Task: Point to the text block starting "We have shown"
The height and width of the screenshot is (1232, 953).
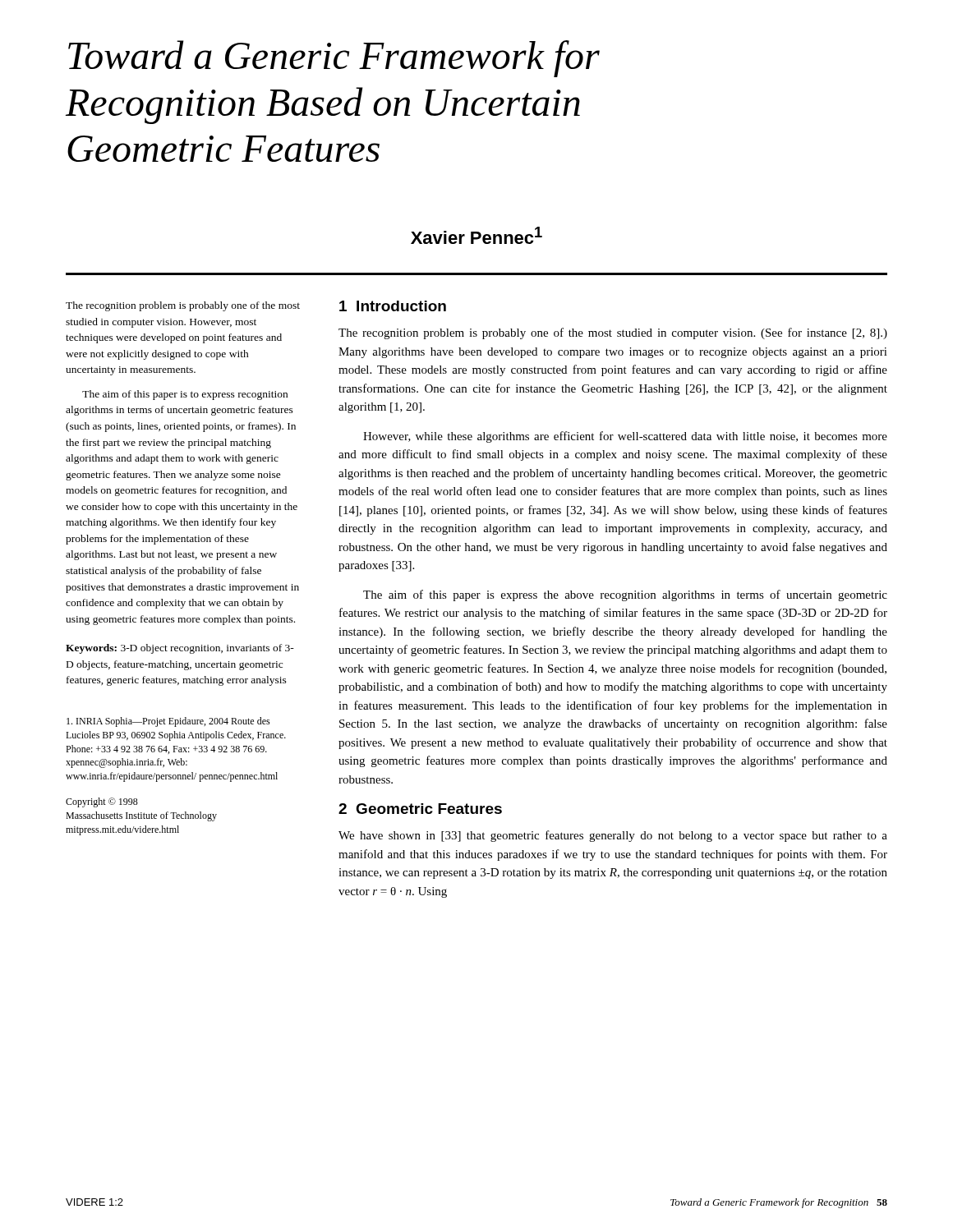Action: [613, 863]
